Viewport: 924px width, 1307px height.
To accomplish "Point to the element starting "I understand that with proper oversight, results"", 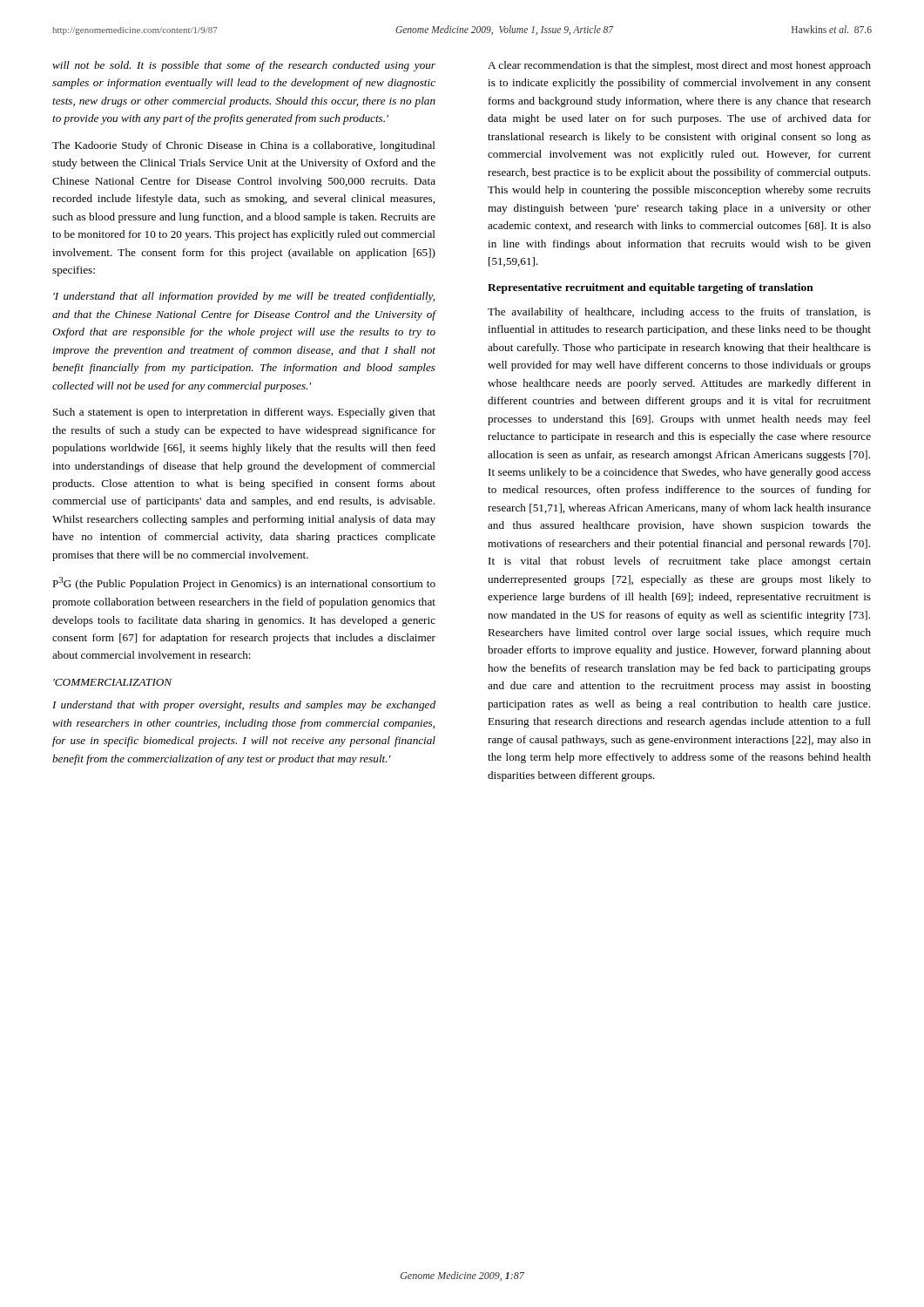I will point(244,732).
